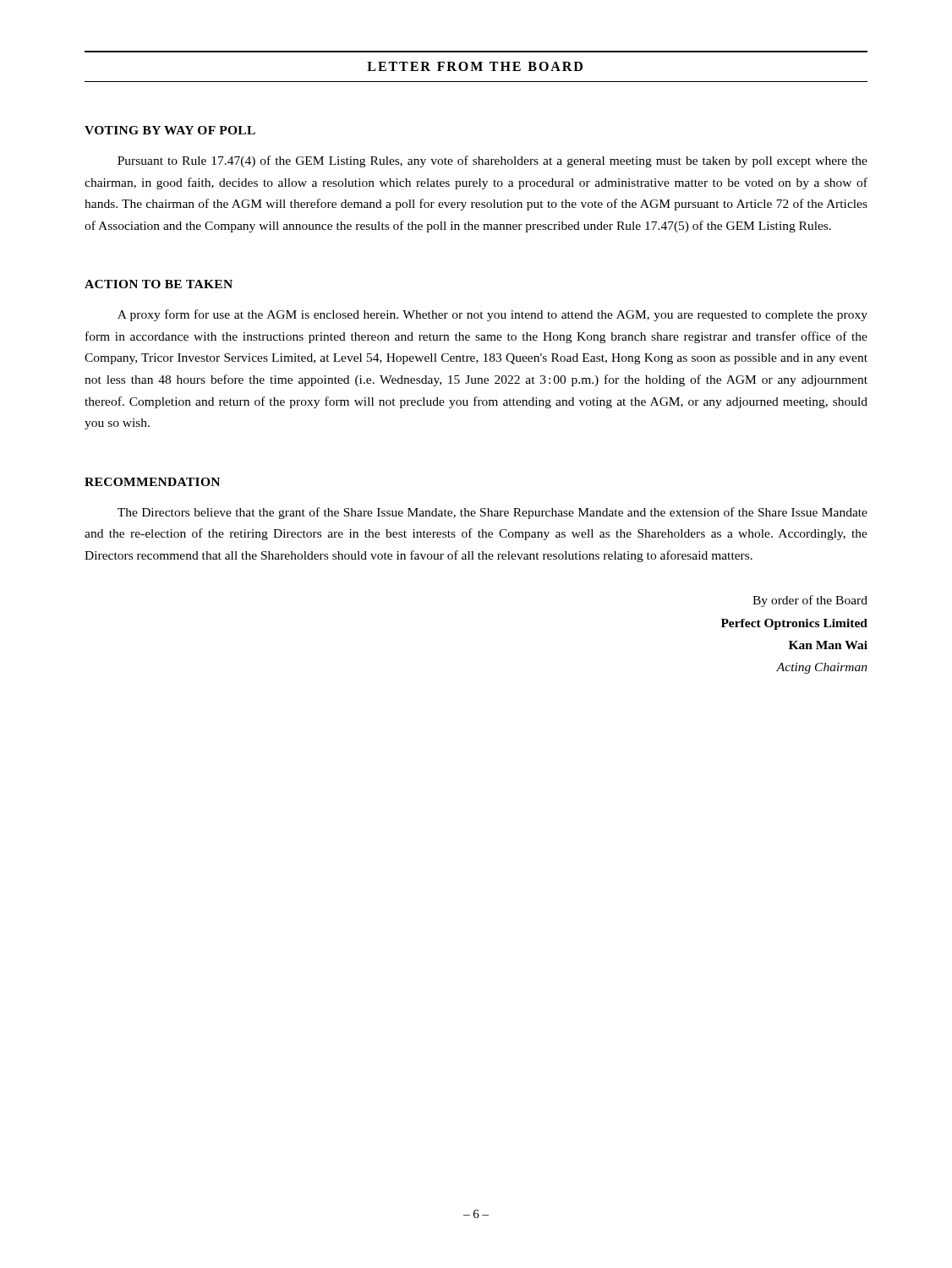Find the text block that reads "A proxy form for use at"
Screen dimensions: 1268x952
coord(476,369)
